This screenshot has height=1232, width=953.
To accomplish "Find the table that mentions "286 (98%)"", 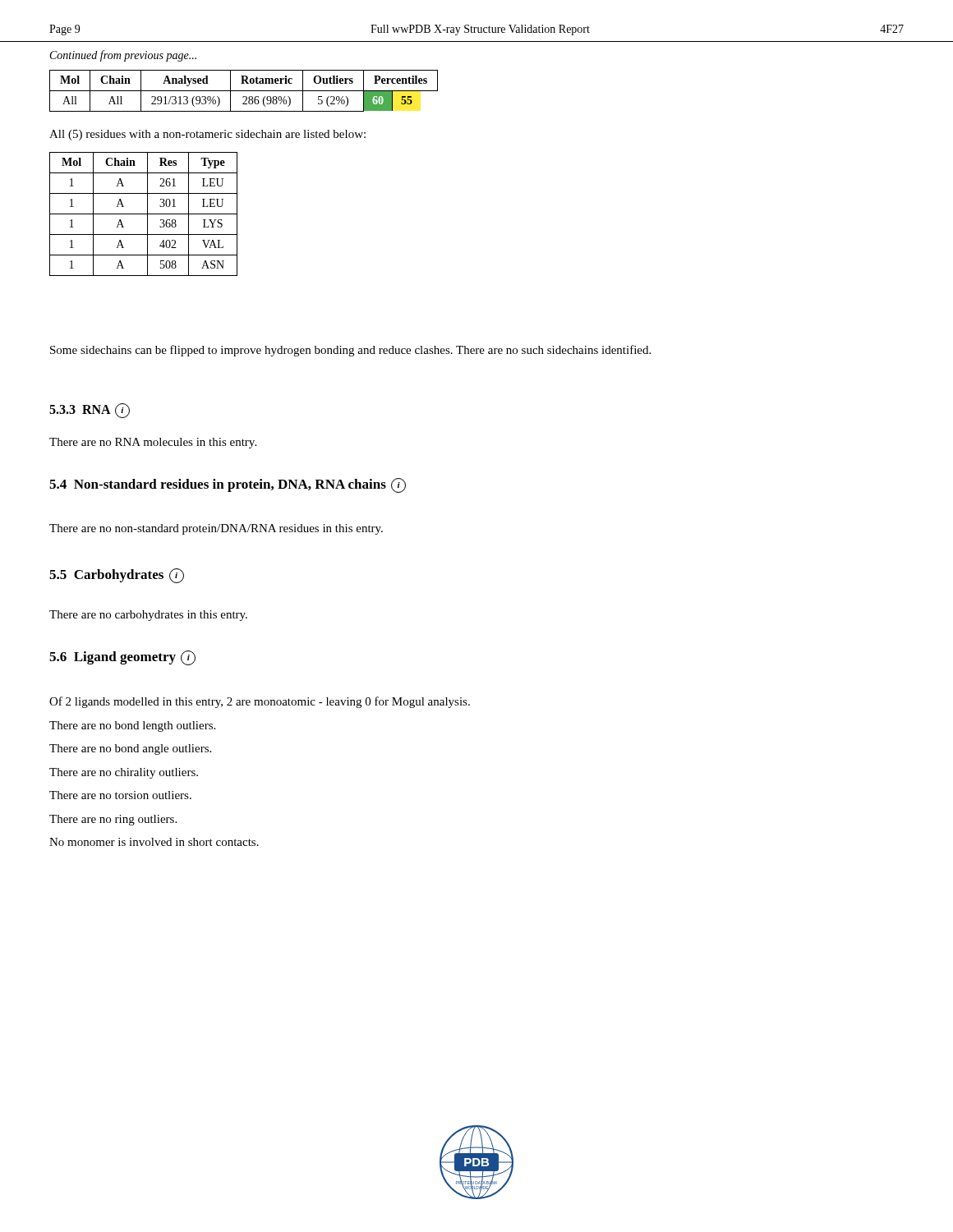I will 476,91.
